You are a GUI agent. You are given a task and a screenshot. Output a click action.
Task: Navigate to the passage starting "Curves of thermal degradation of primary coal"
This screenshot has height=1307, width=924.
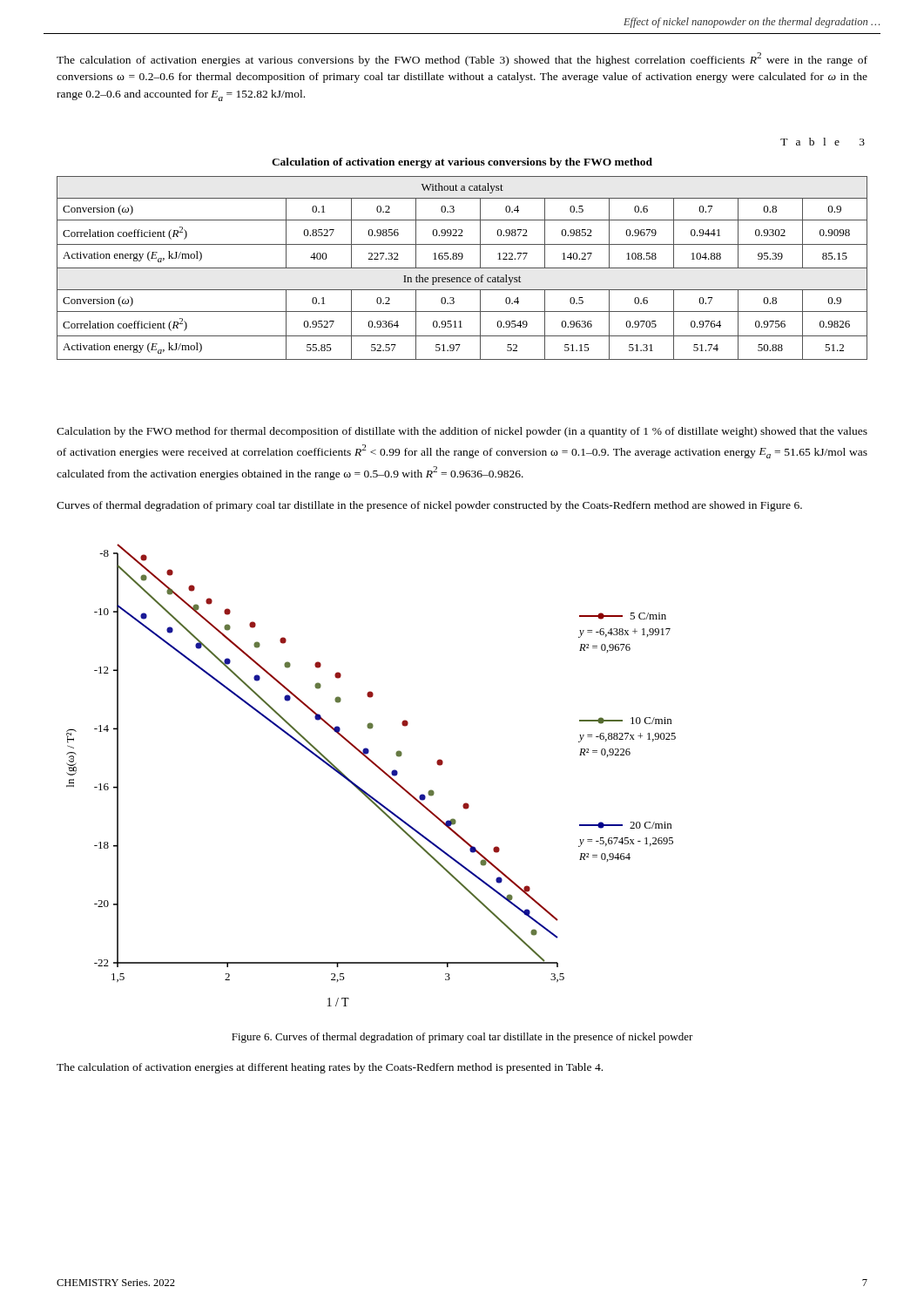click(430, 505)
